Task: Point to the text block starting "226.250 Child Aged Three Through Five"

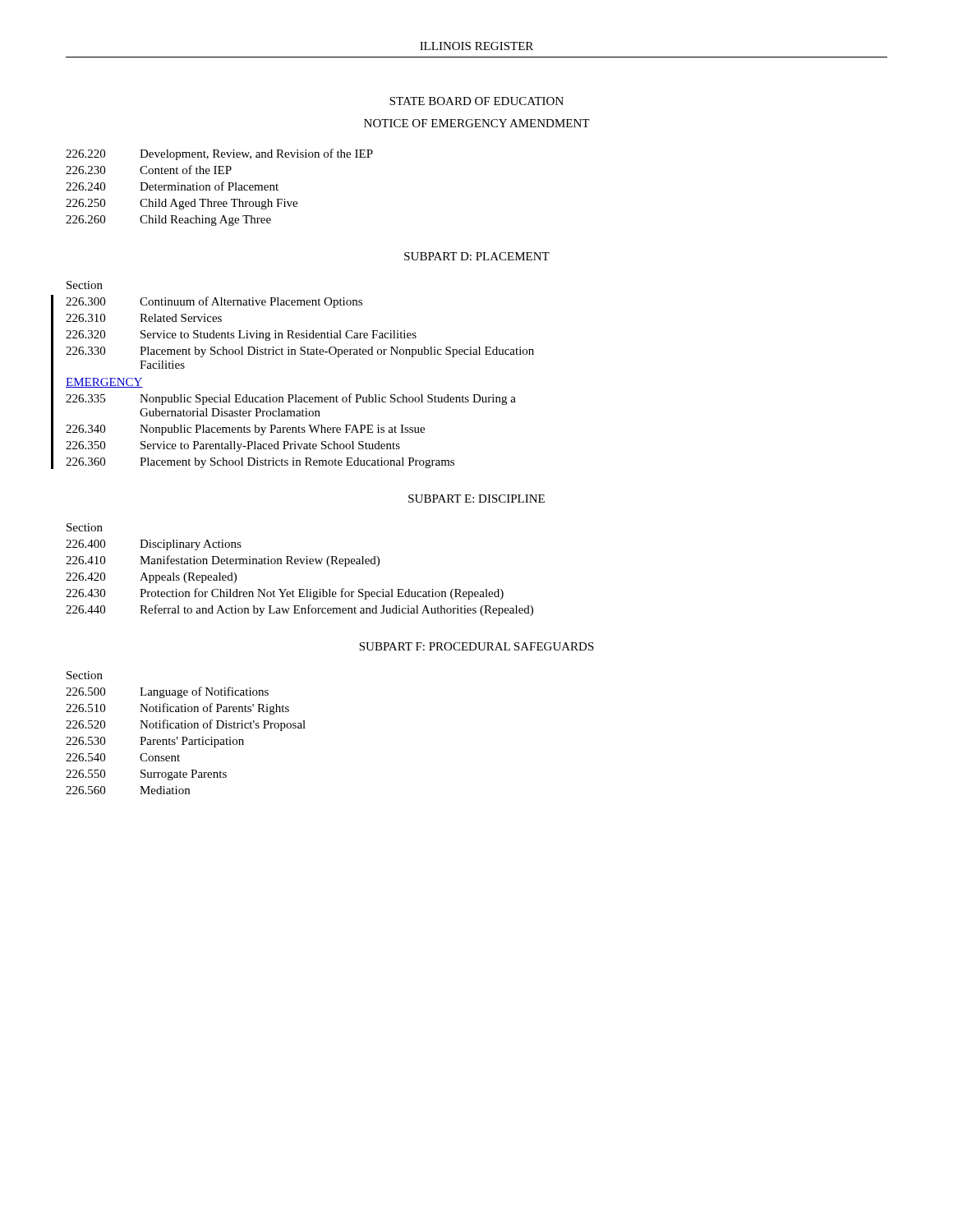Action: 182,204
